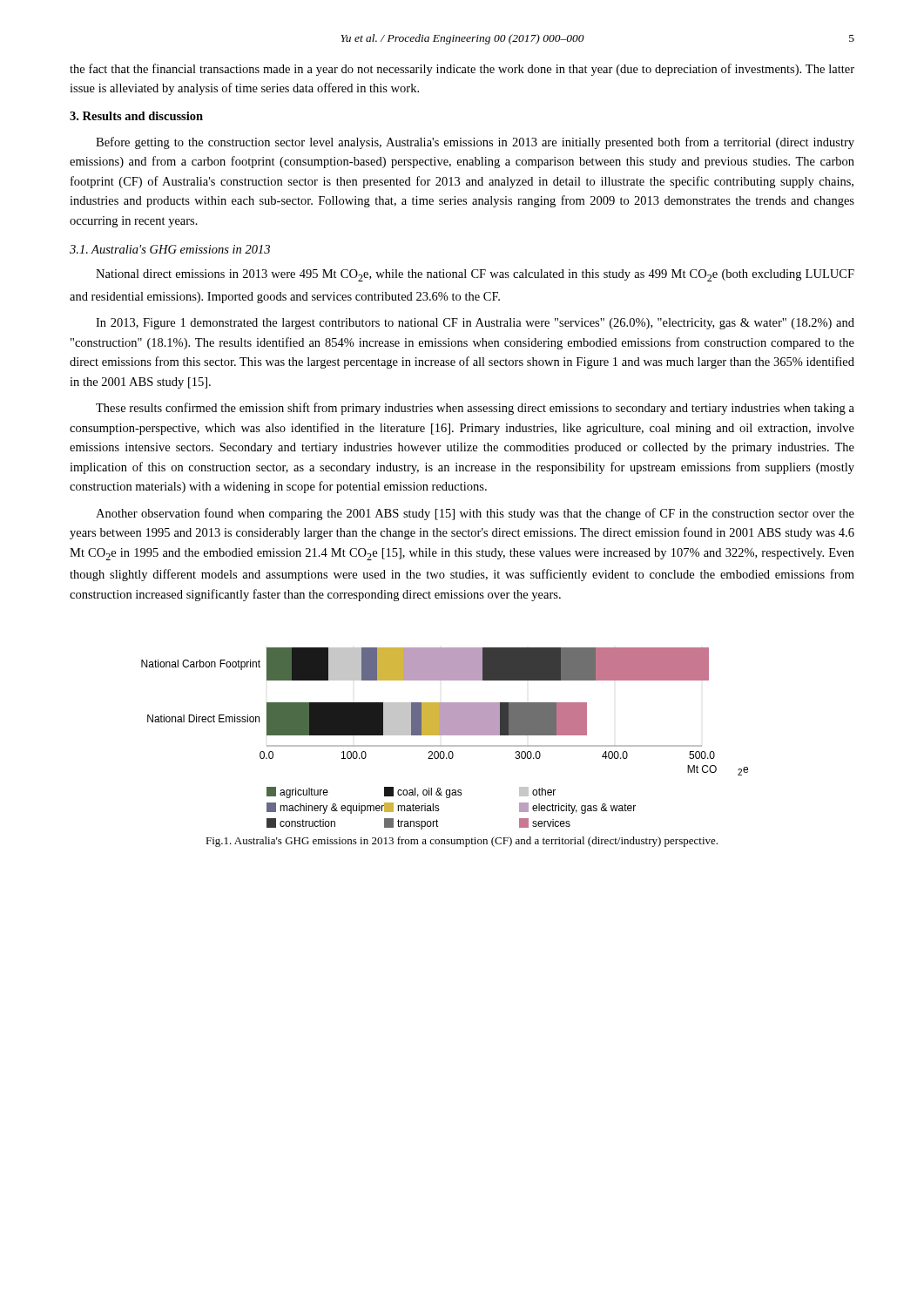Find the text block with the text "Another observation found when comparing the"
The width and height of the screenshot is (924, 1307).
pos(462,553)
